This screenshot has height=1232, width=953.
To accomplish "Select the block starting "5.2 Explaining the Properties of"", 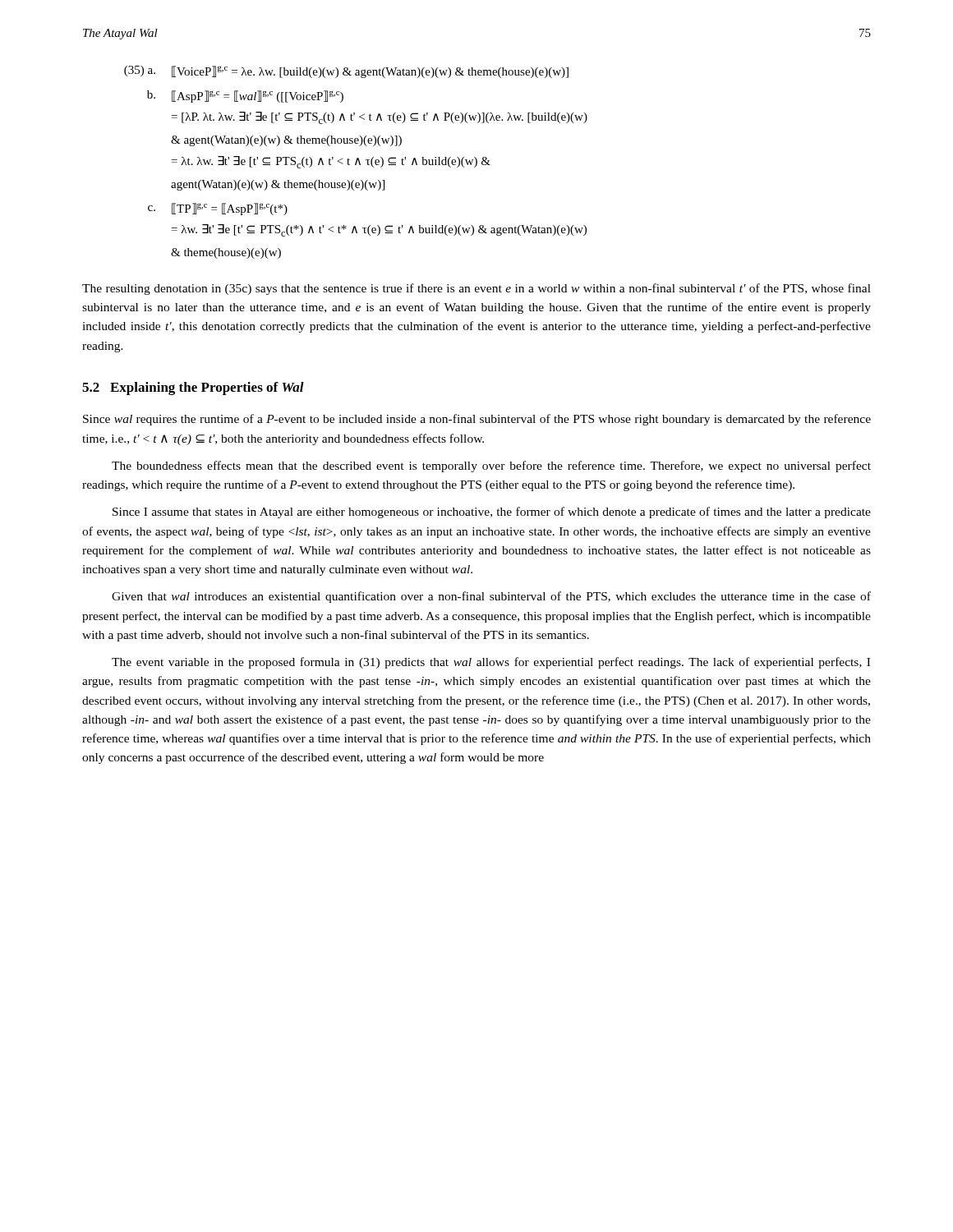I will pos(193,387).
